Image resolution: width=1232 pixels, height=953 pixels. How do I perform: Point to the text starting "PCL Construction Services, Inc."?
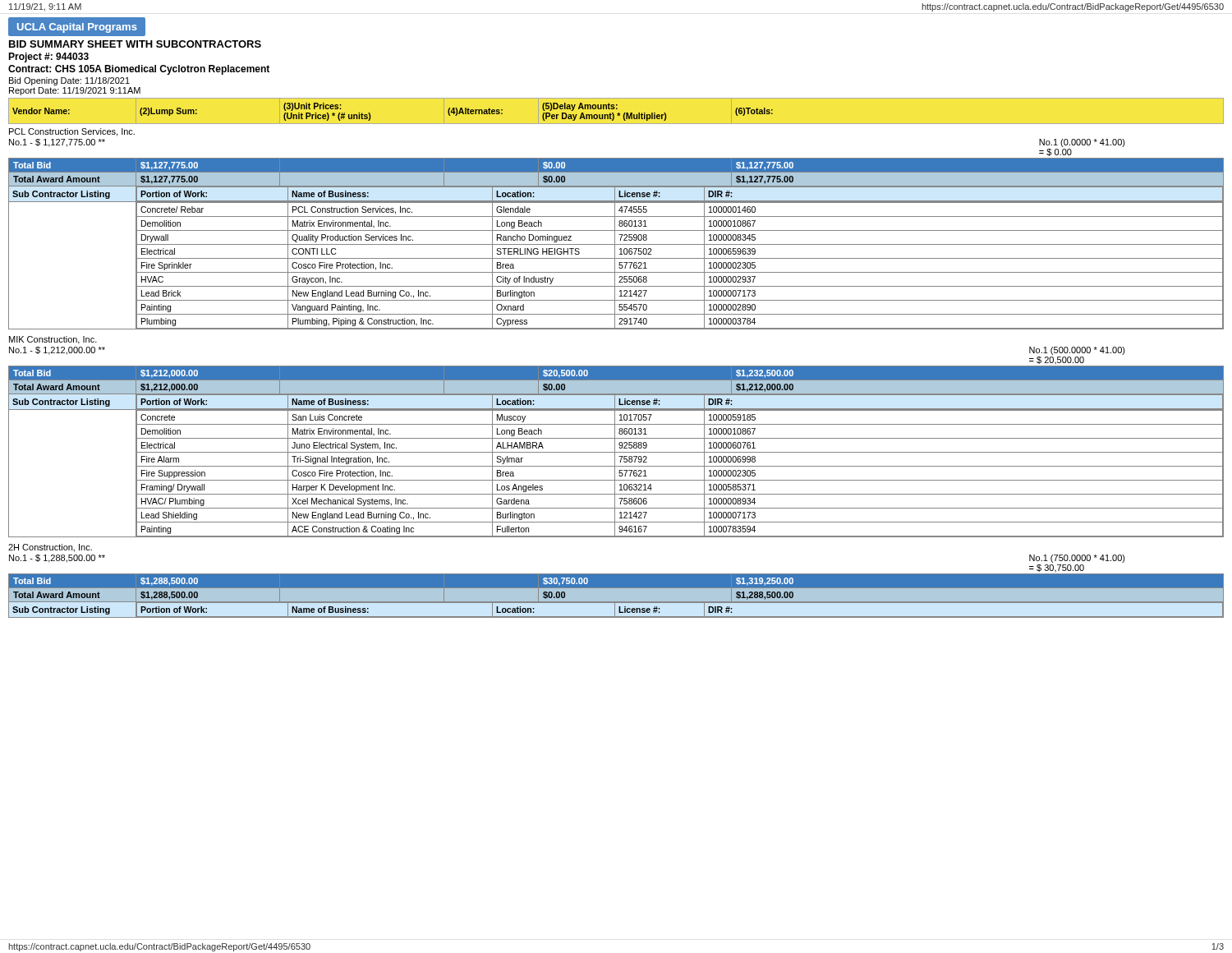72,131
